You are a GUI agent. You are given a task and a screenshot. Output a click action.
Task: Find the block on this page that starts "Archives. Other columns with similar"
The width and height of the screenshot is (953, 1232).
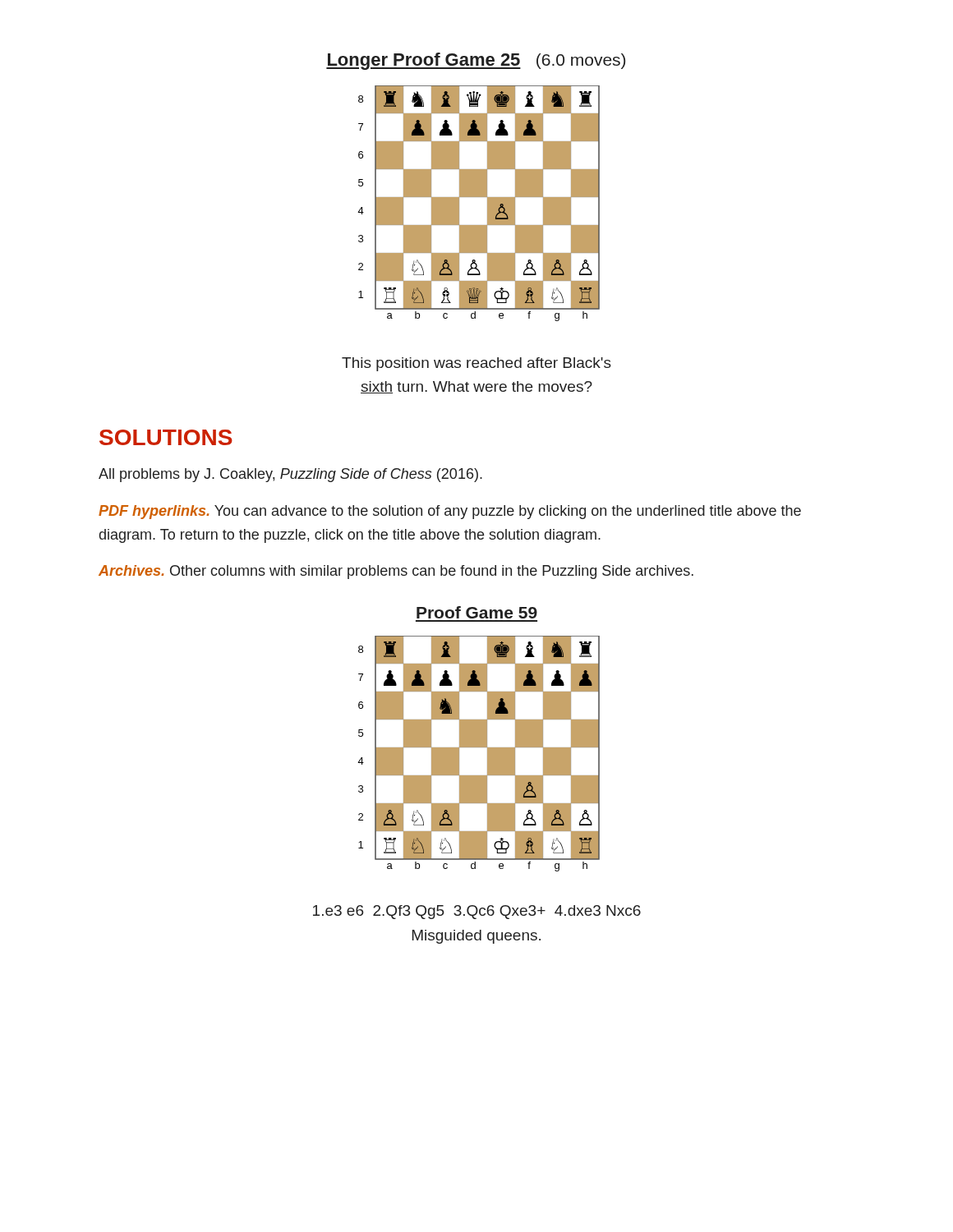click(x=397, y=571)
